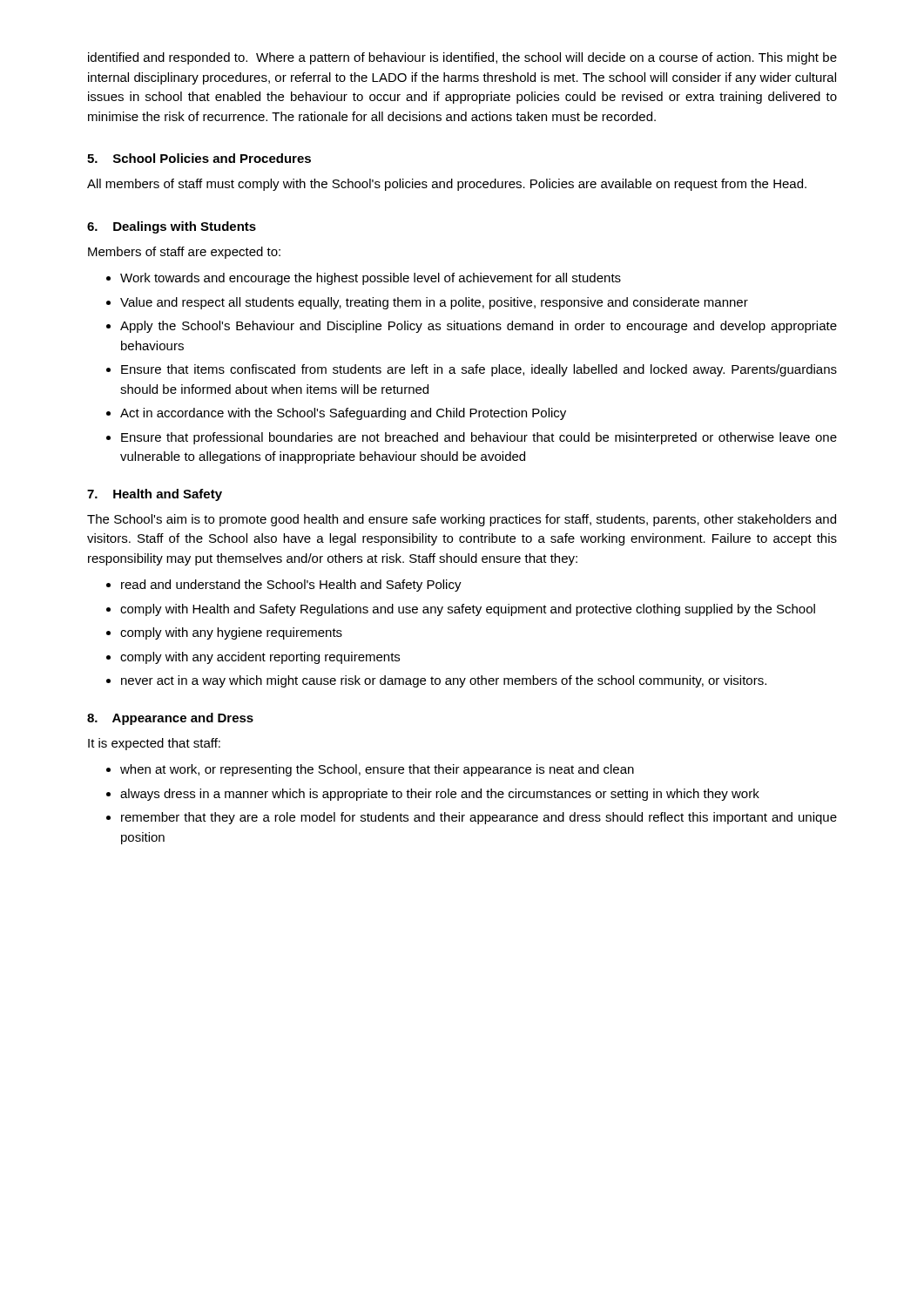924x1307 pixels.
Task: Point to the section header beginning "5. School Policies"
Action: pos(199,158)
